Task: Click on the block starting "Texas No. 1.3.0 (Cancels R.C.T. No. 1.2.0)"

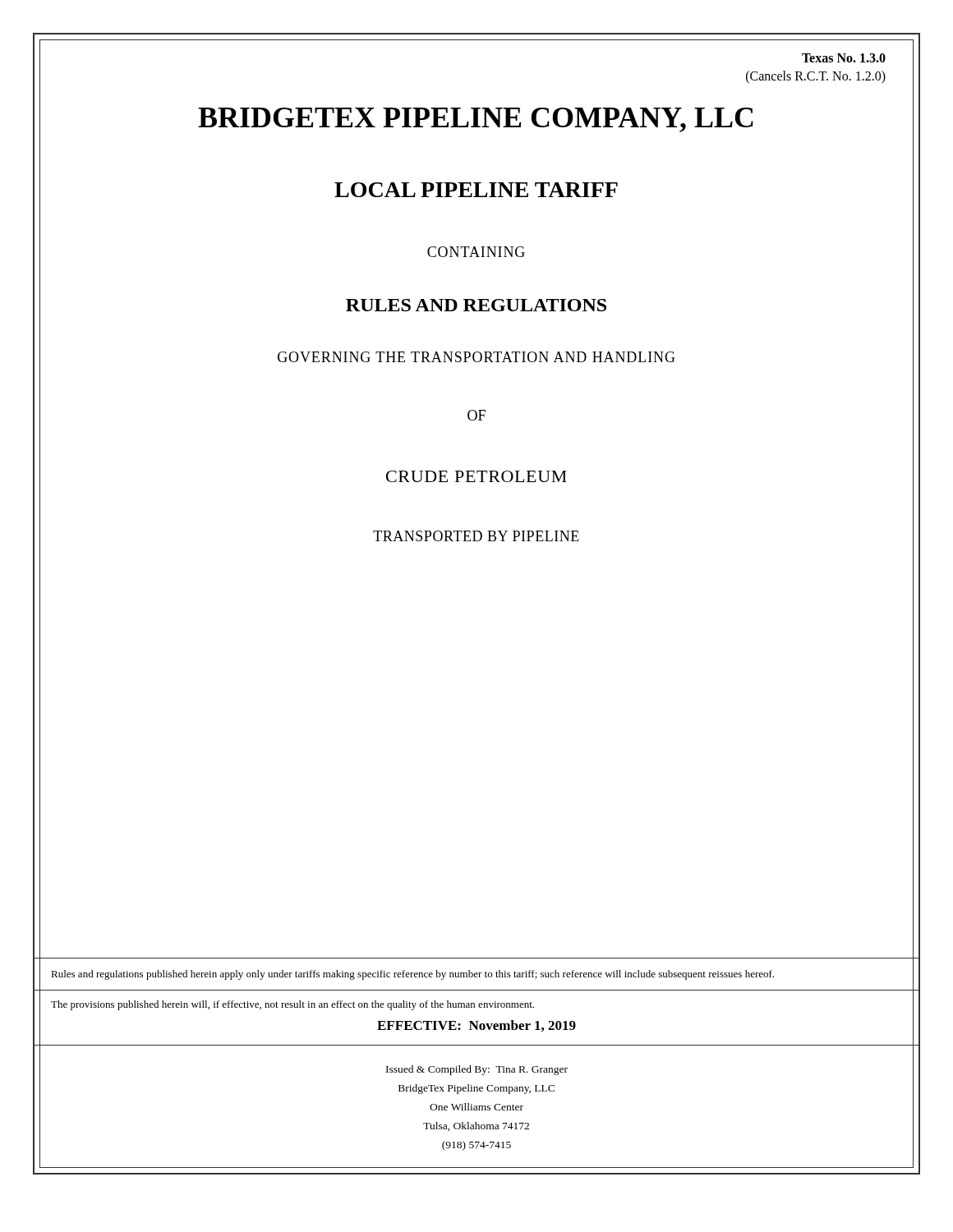Action: pyautogui.click(x=815, y=67)
